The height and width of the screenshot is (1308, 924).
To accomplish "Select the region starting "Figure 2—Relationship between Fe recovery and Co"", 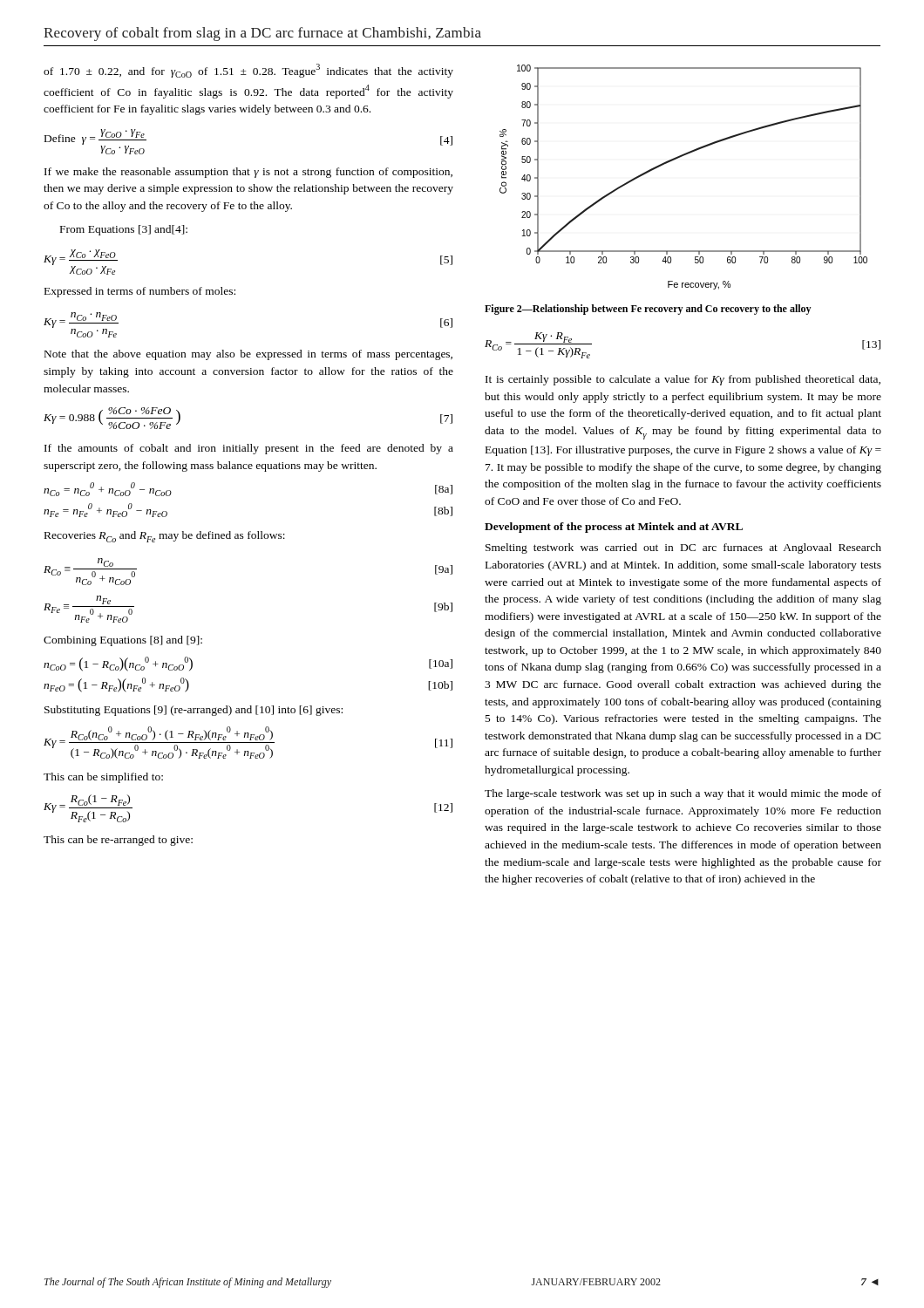I will [x=648, y=309].
